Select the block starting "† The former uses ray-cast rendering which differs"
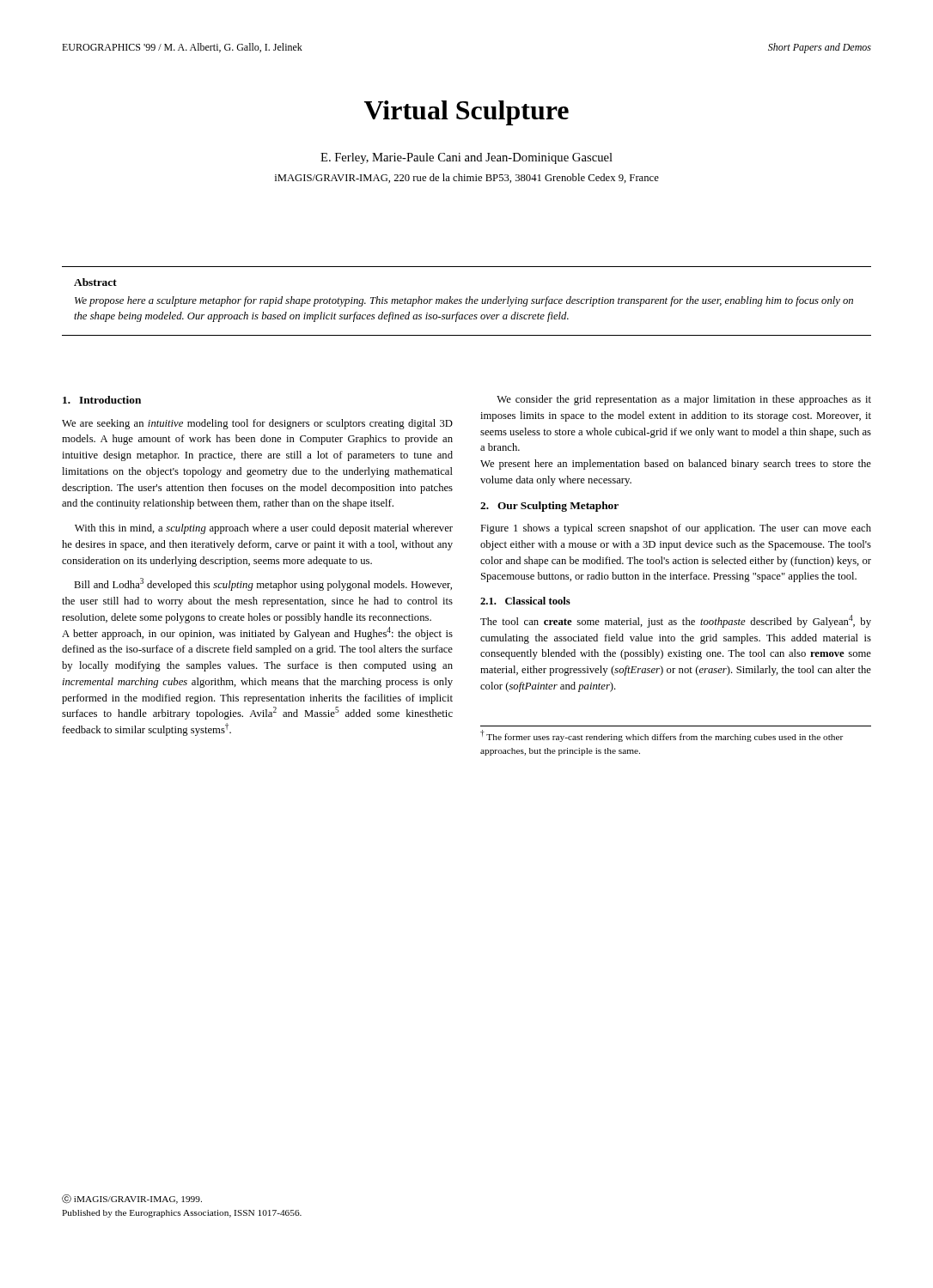 [x=662, y=742]
